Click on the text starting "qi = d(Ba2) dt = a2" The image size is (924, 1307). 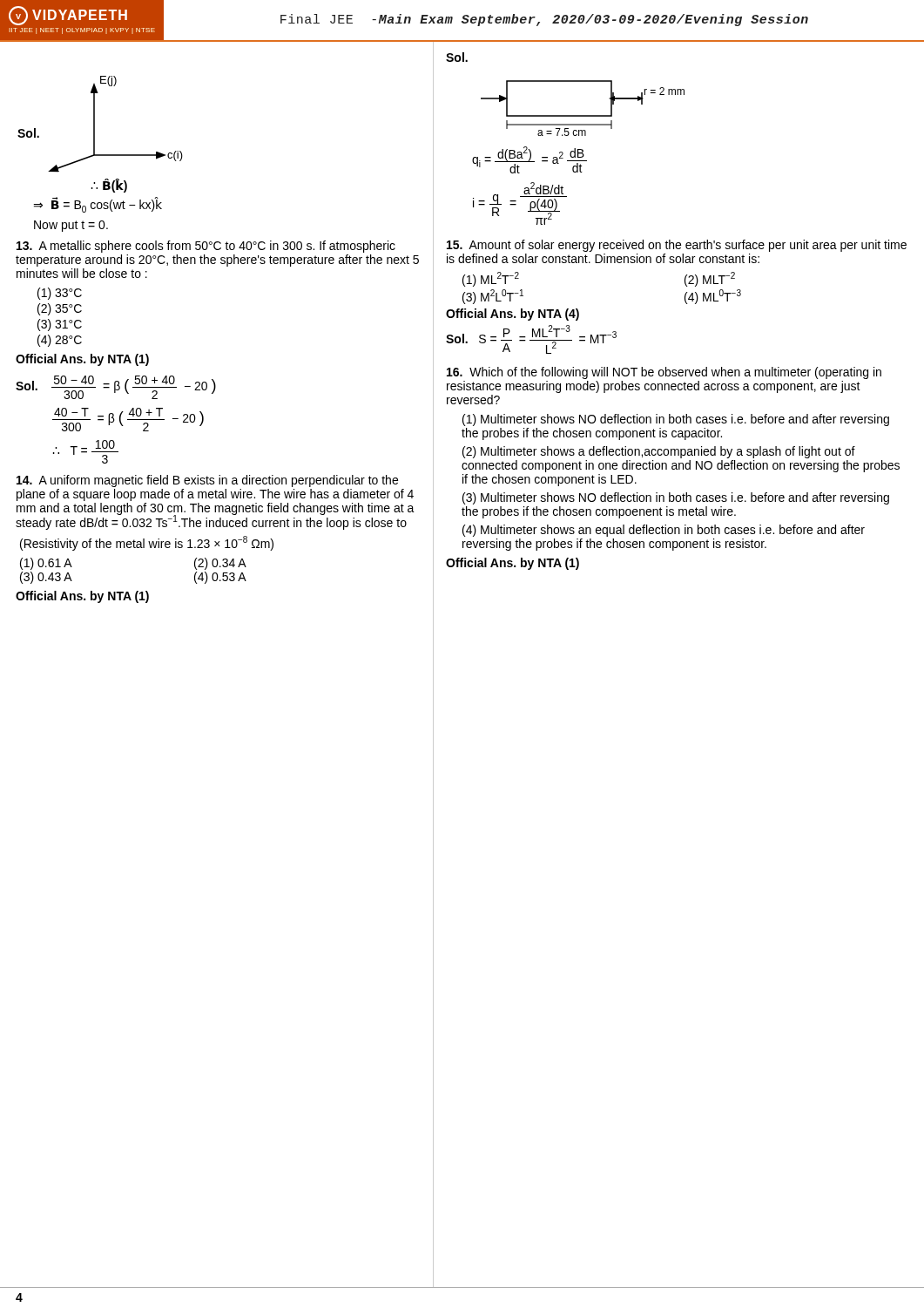click(529, 161)
